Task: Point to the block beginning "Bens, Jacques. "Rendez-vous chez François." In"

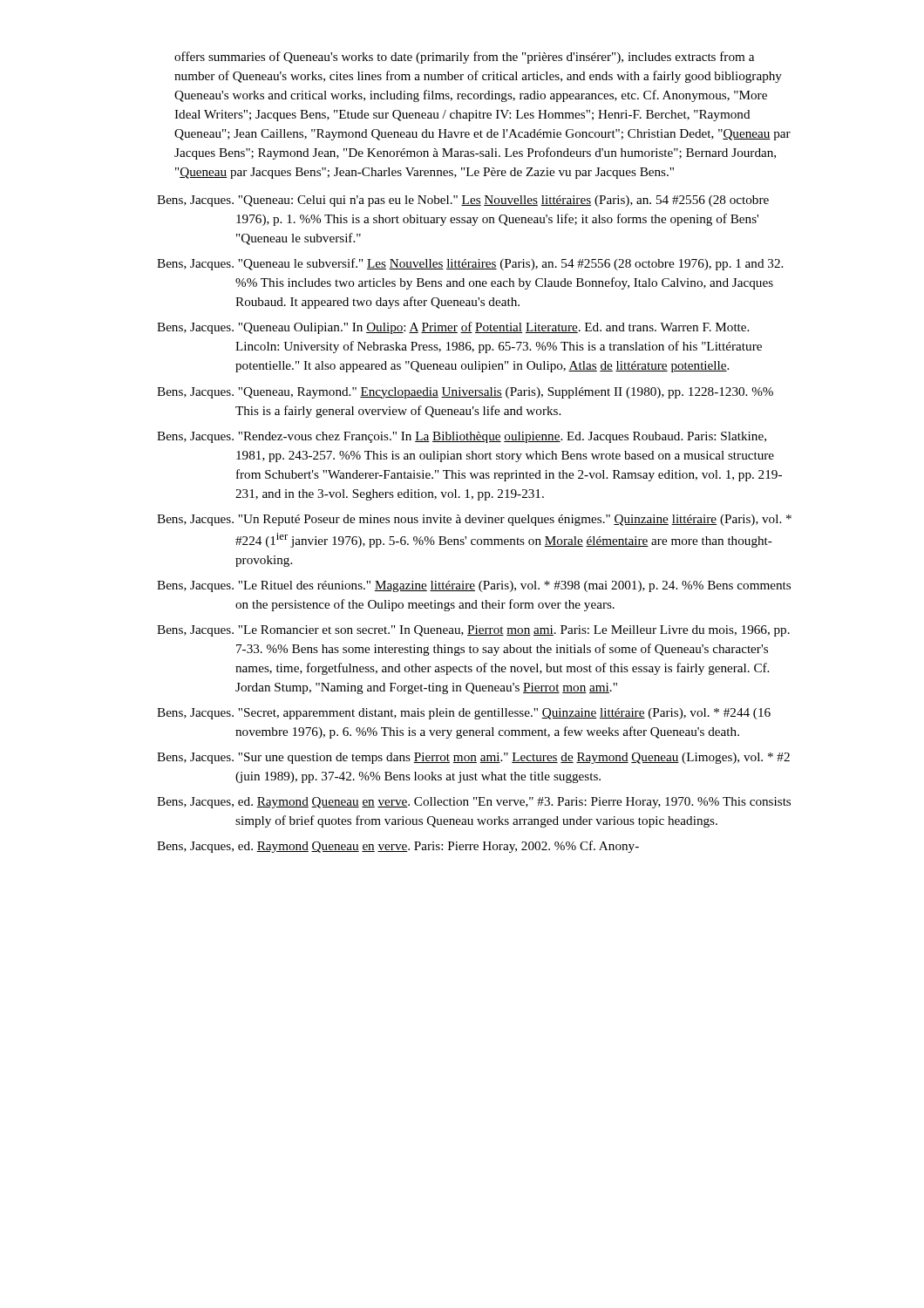Action: [x=470, y=464]
